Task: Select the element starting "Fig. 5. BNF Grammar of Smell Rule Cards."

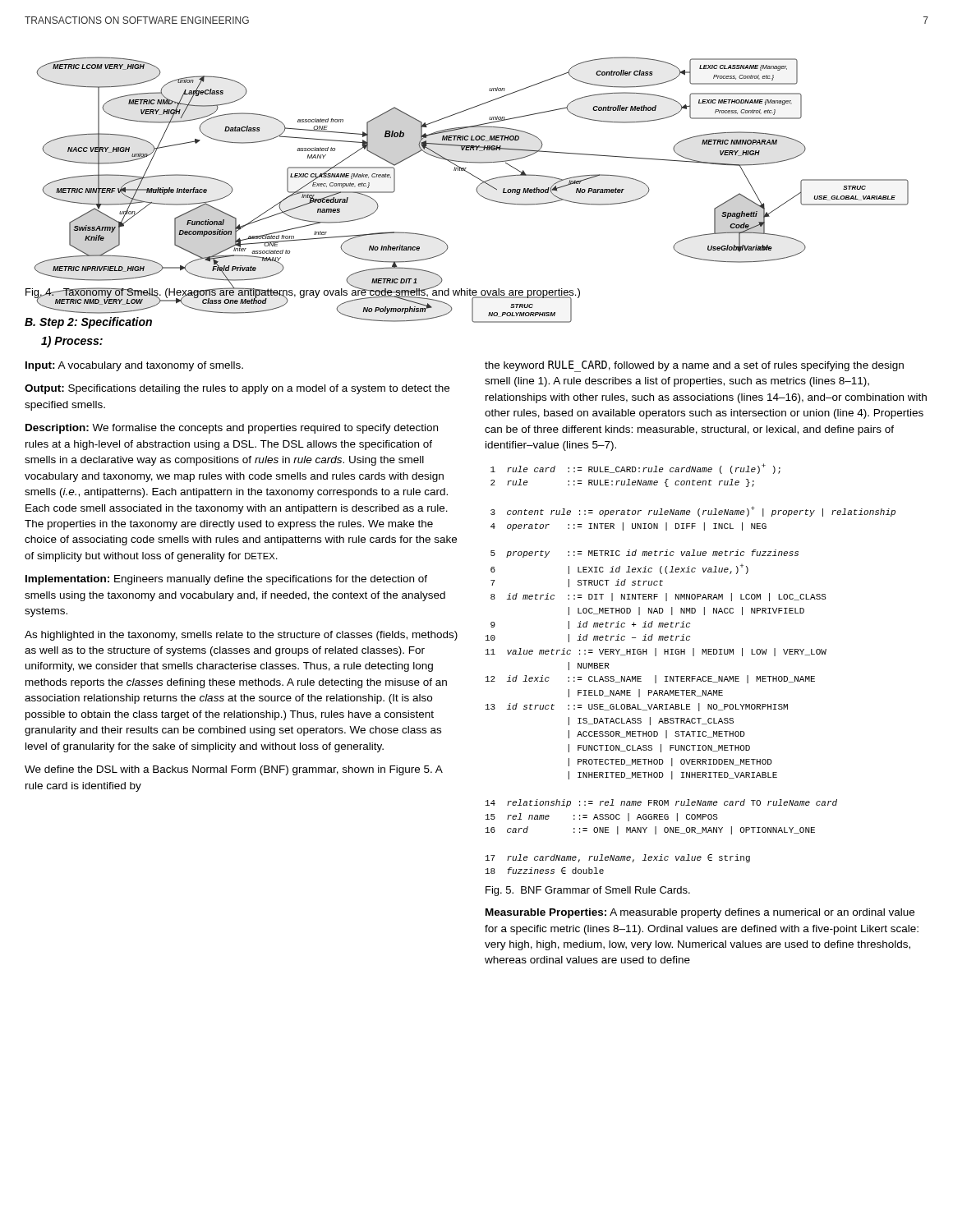Action: coord(588,890)
